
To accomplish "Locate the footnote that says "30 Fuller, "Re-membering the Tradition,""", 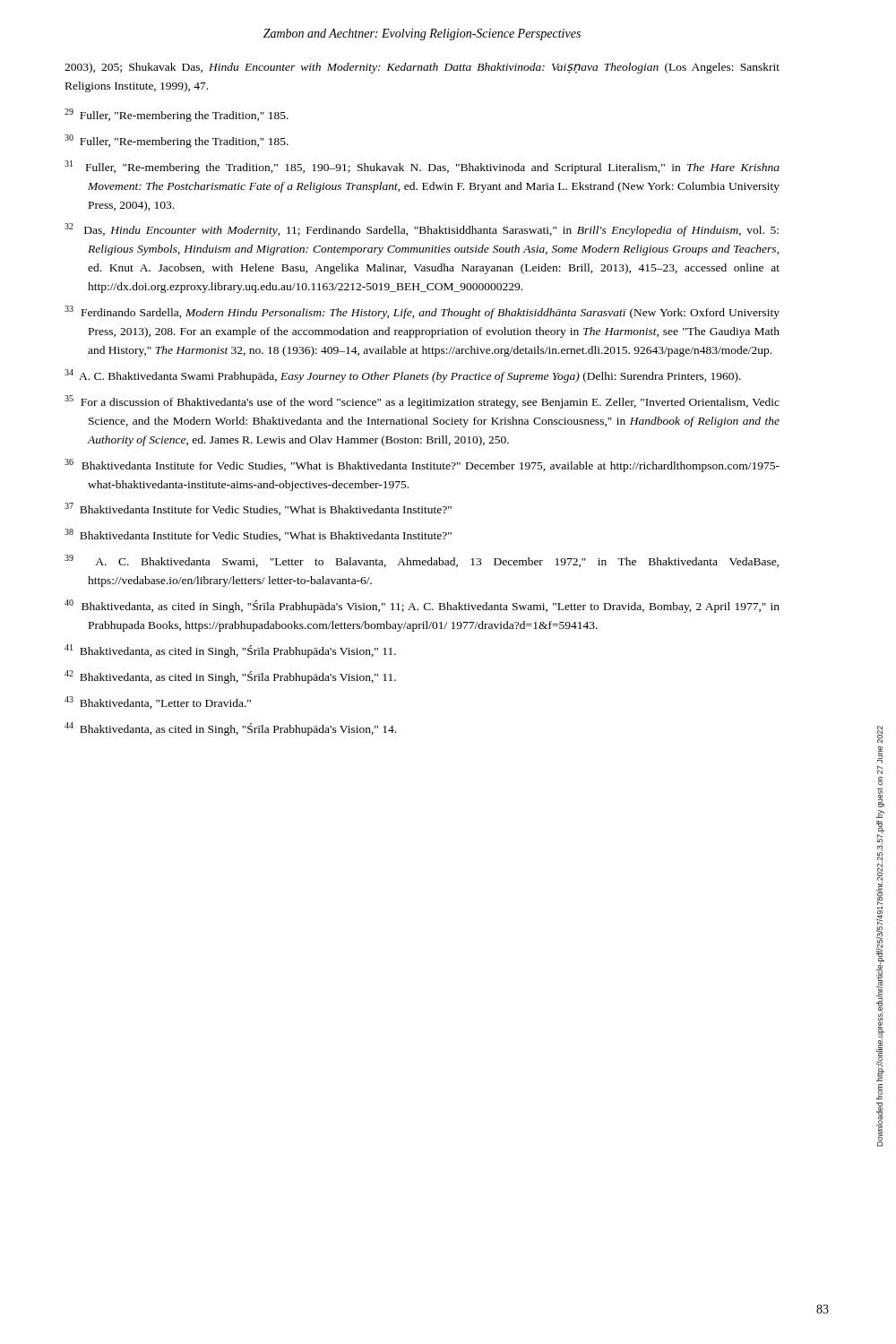I will (x=177, y=141).
